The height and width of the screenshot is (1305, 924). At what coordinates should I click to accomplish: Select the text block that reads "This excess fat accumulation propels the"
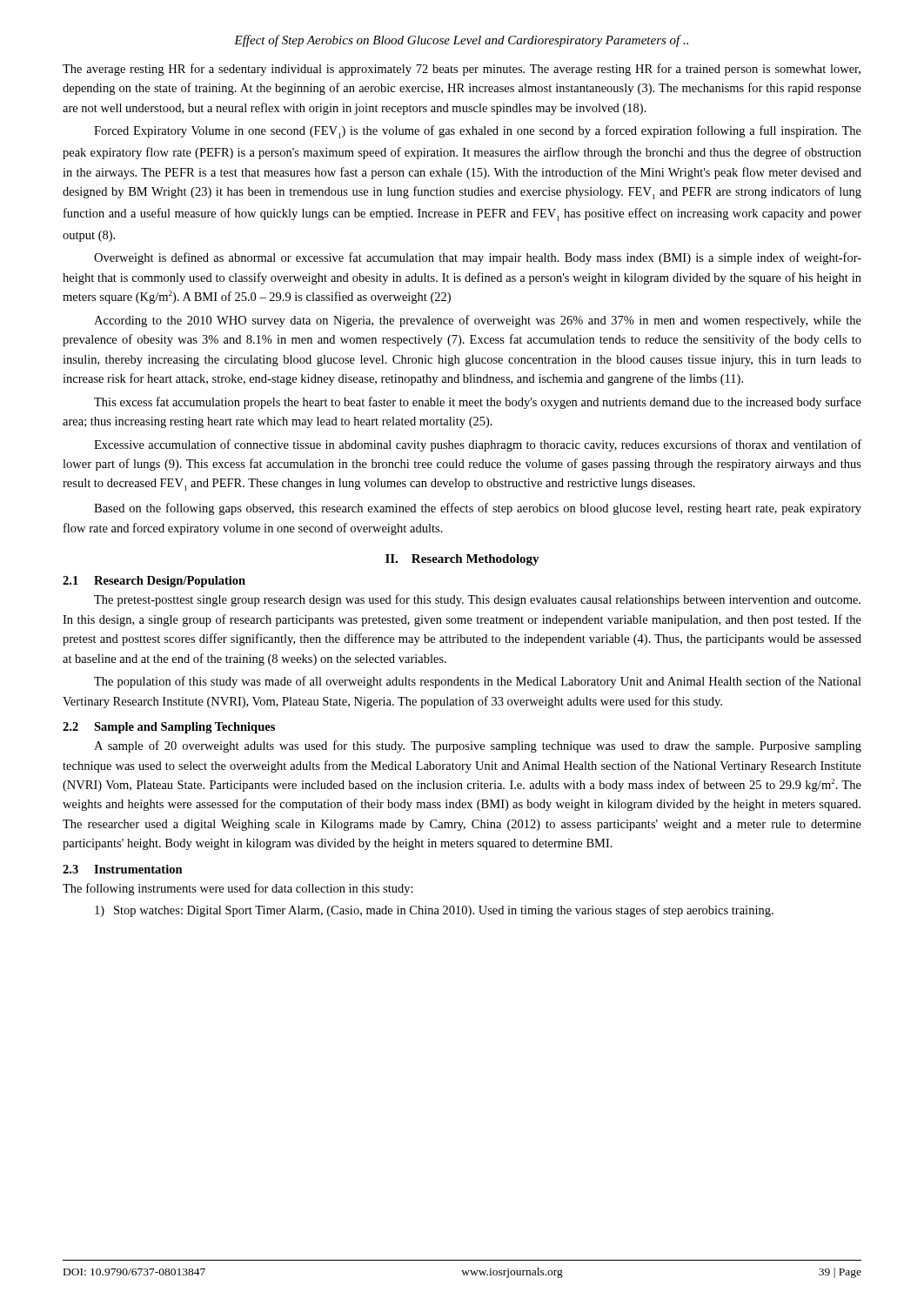(x=462, y=412)
